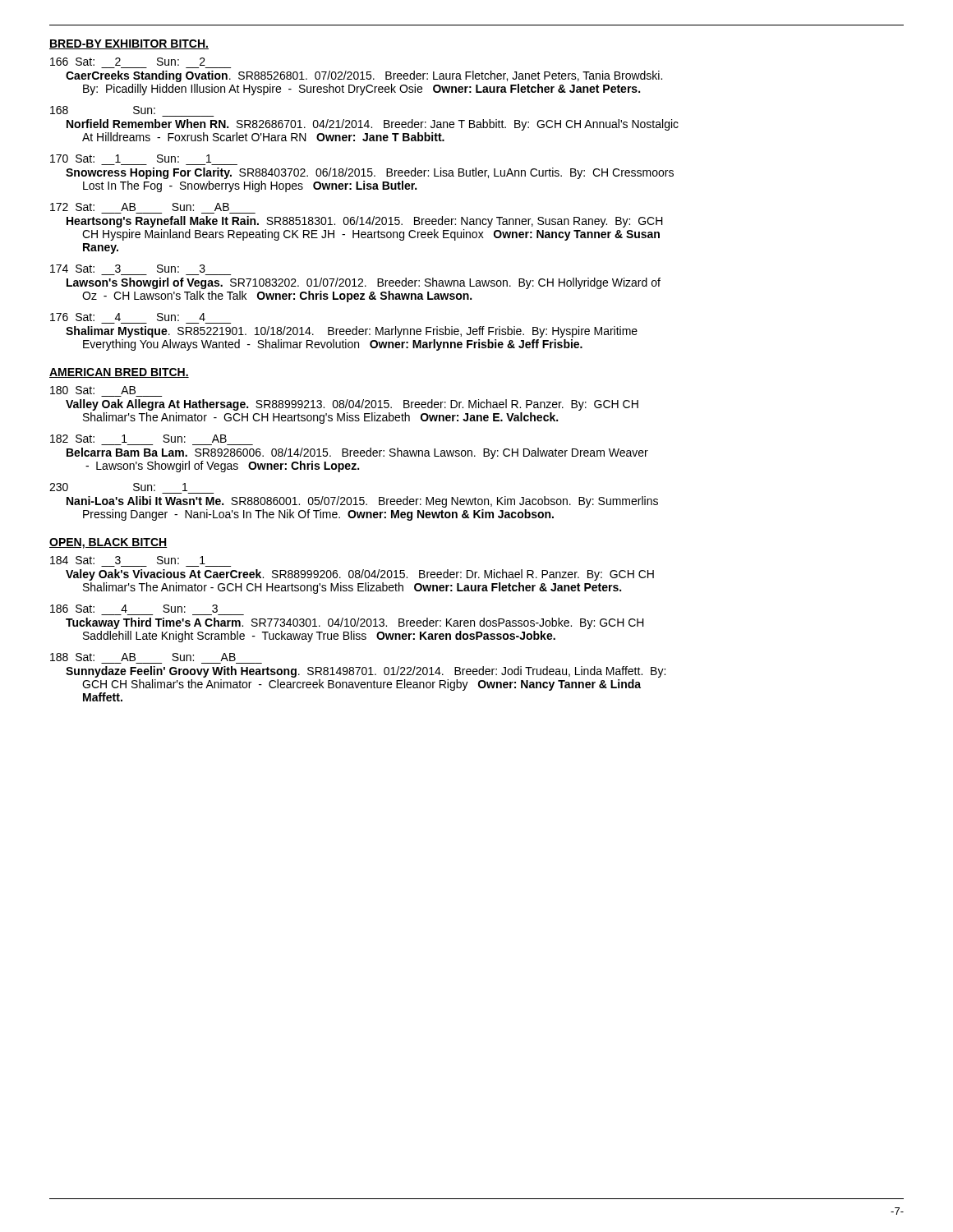Point to the block beginning "180 Sat: ___AB____ Valley Oak Allegra"

coord(476,404)
